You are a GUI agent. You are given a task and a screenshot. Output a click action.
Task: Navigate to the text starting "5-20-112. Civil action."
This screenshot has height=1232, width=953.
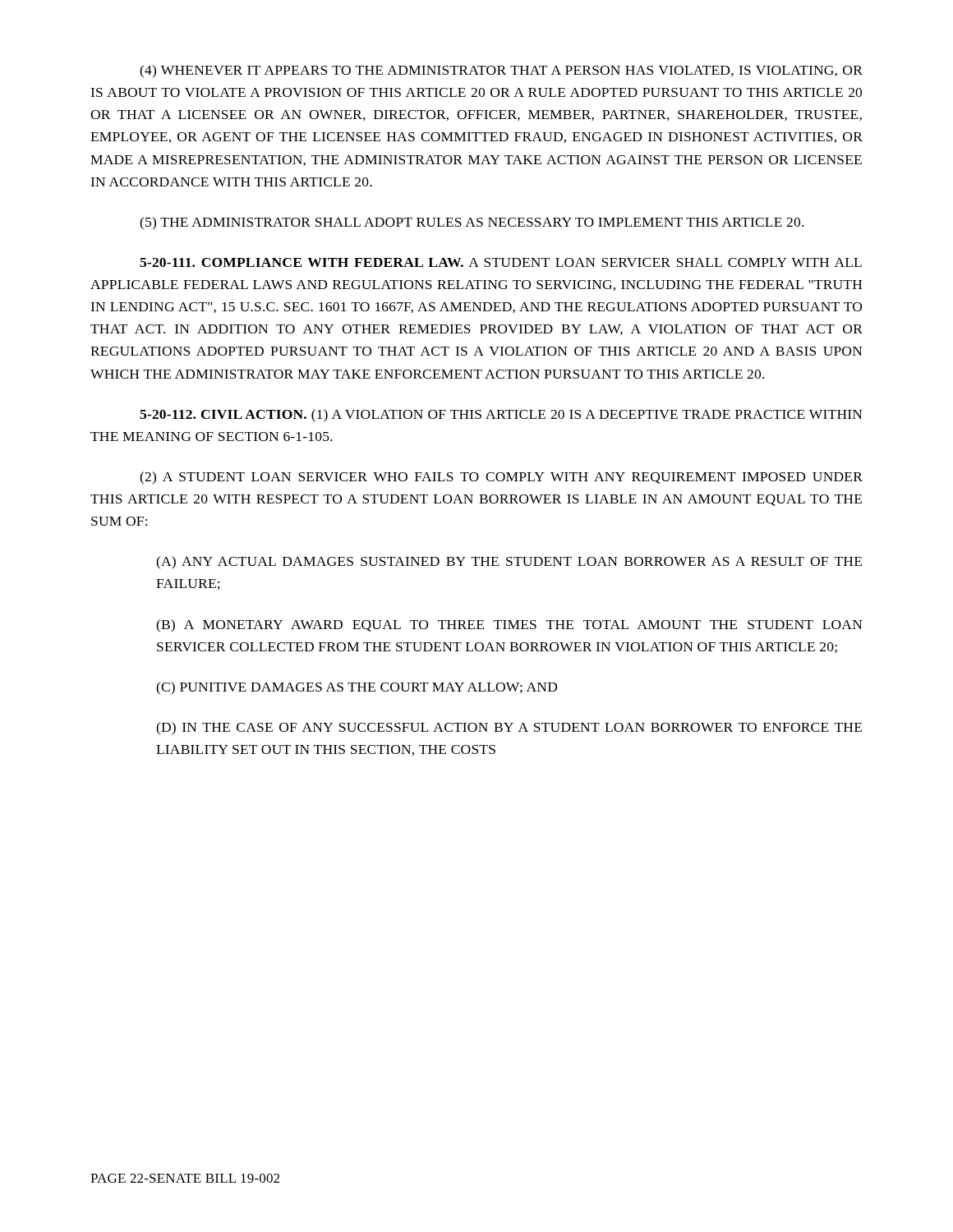coord(476,425)
